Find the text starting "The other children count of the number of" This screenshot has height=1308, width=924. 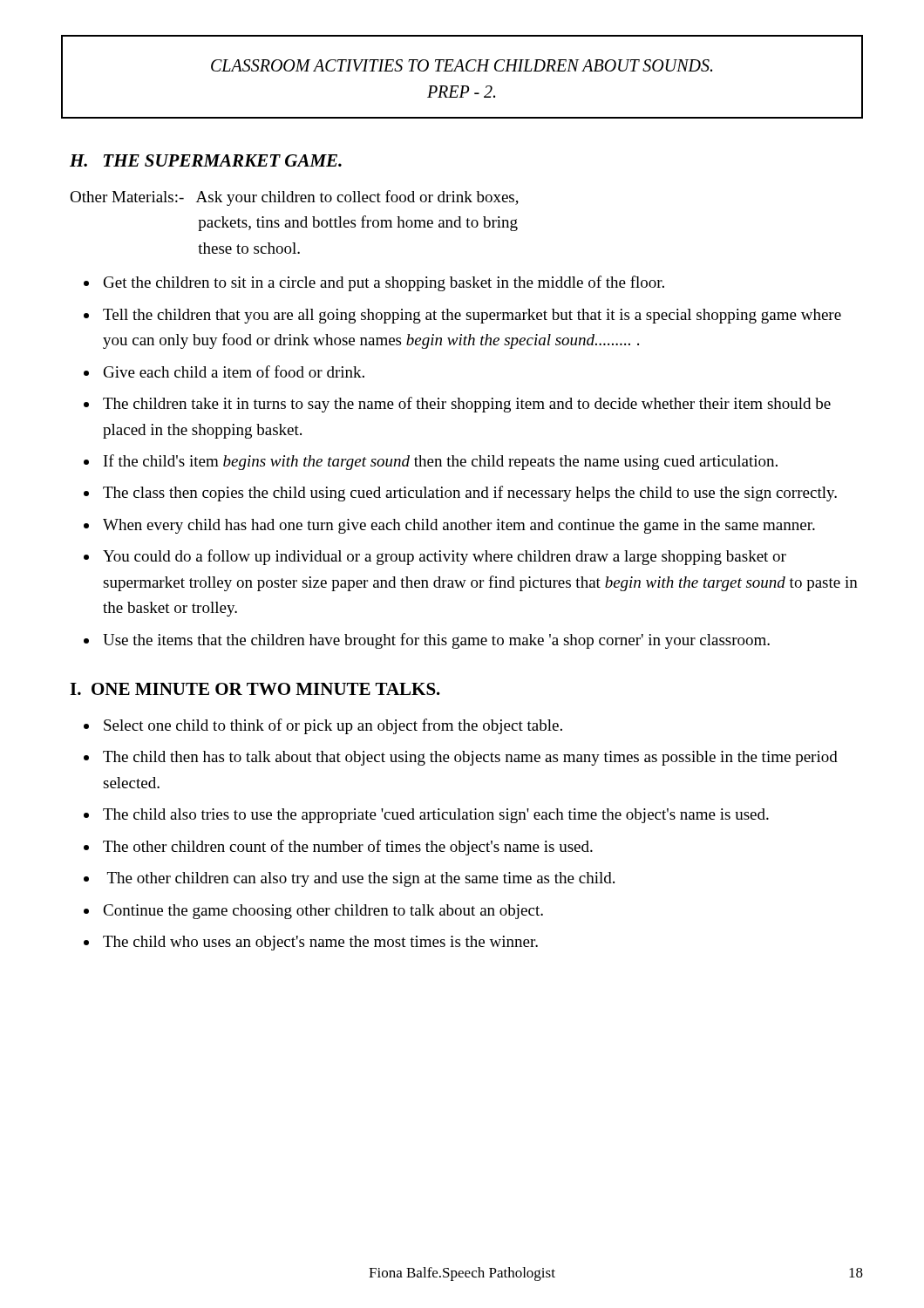pos(348,846)
